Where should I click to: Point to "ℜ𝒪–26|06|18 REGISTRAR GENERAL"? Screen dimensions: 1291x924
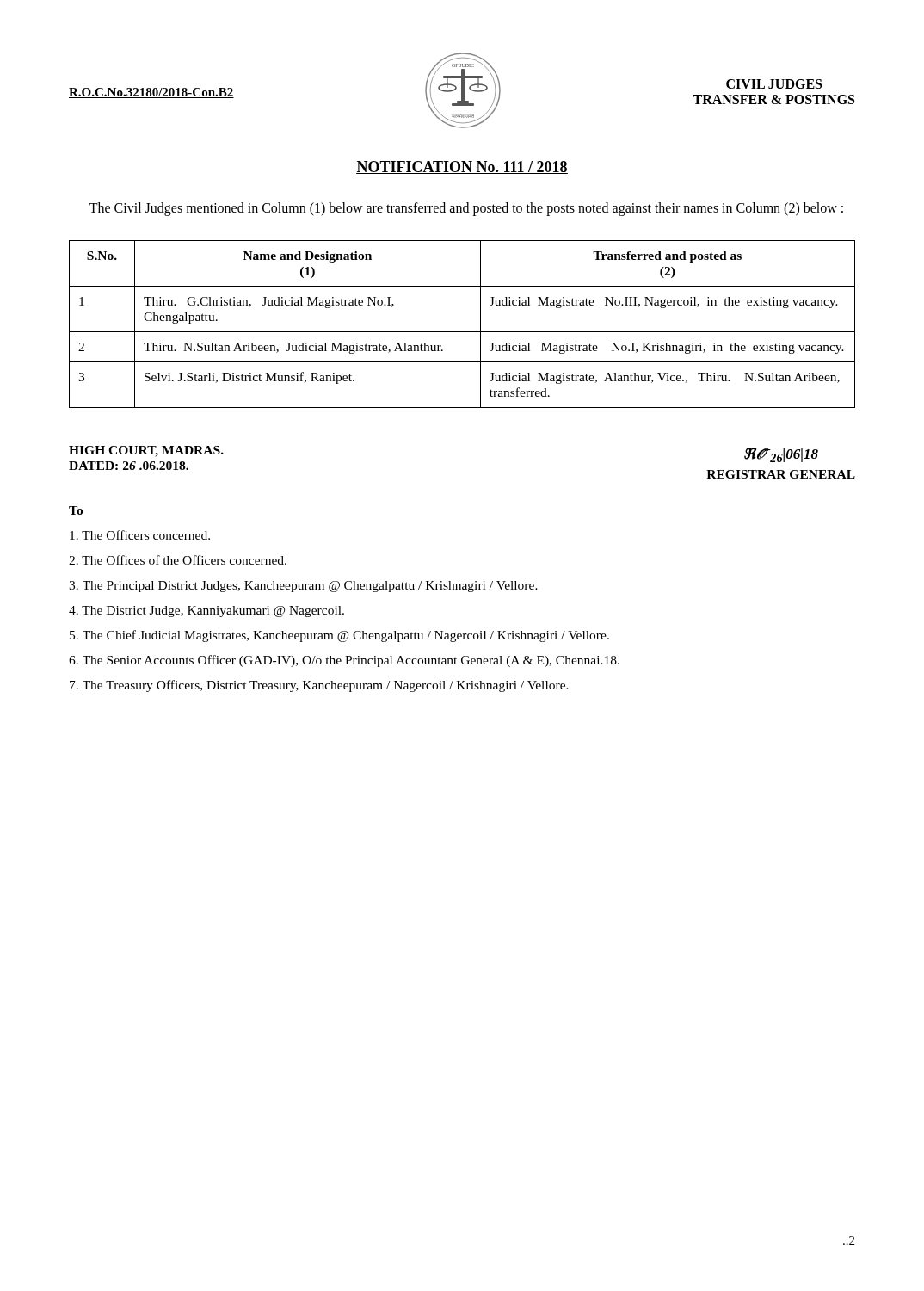pos(781,461)
